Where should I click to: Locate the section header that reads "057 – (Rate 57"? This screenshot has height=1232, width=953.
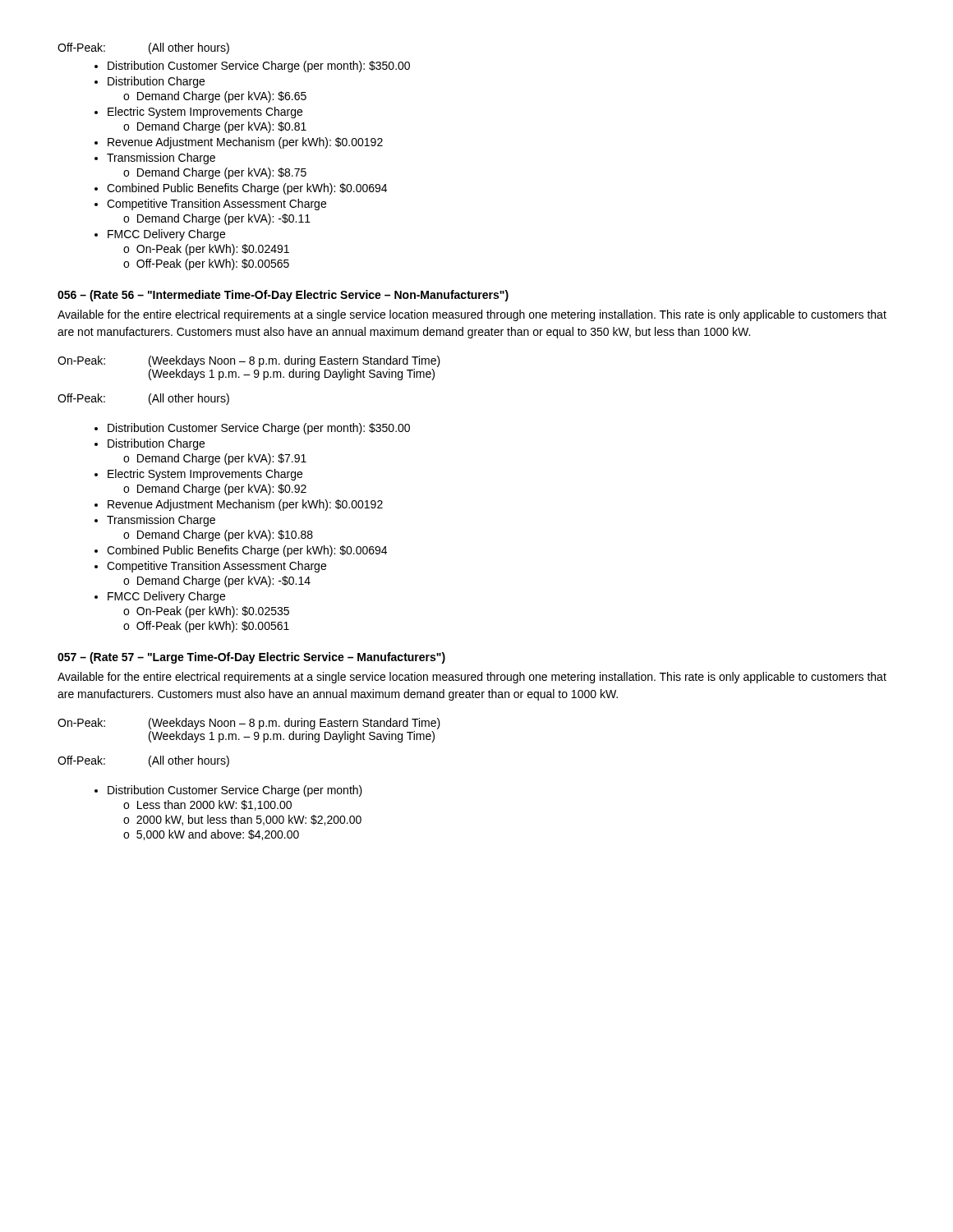pos(251,657)
